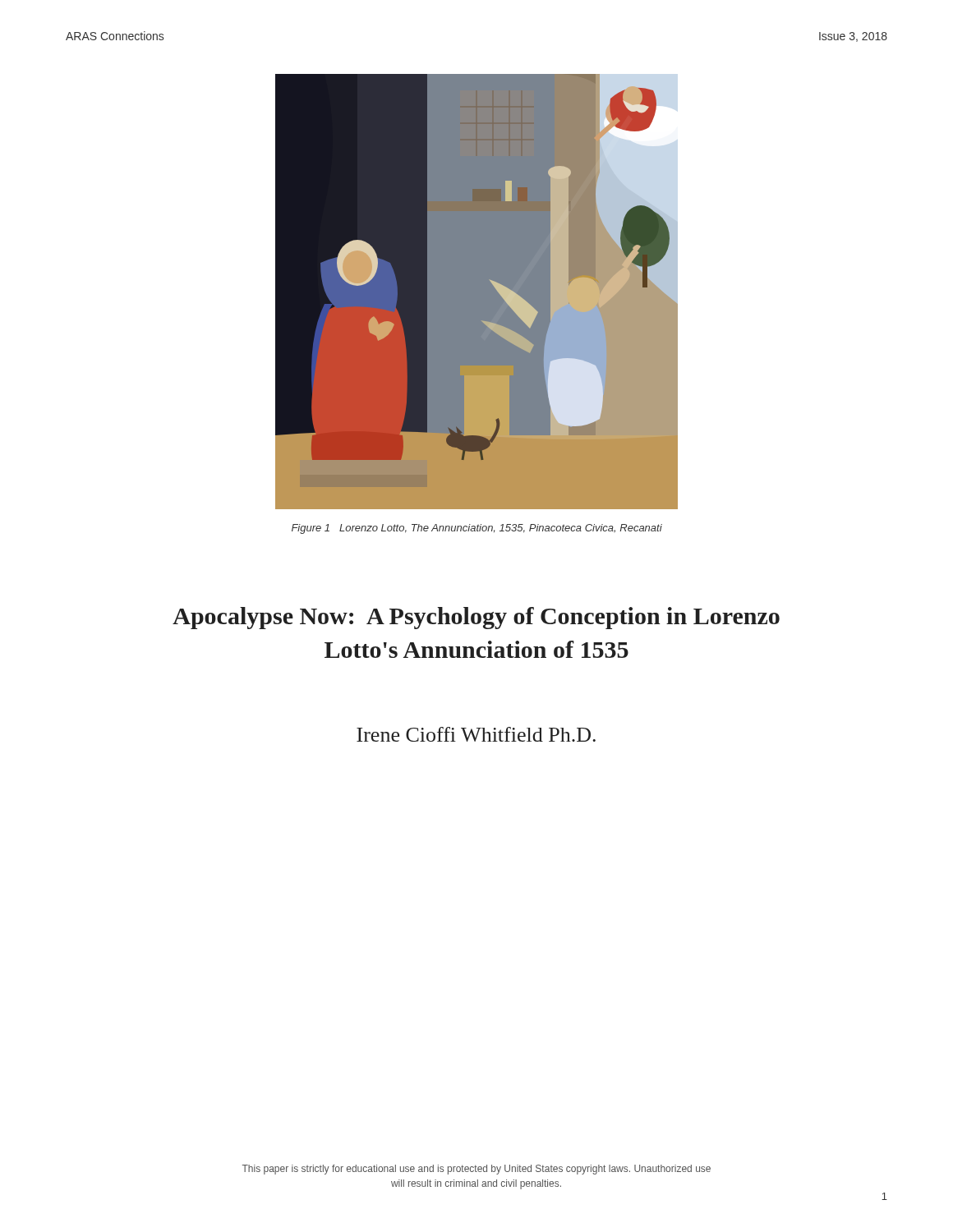Locate a photo
Viewport: 953px width, 1232px height.
(x=476, y=292)
